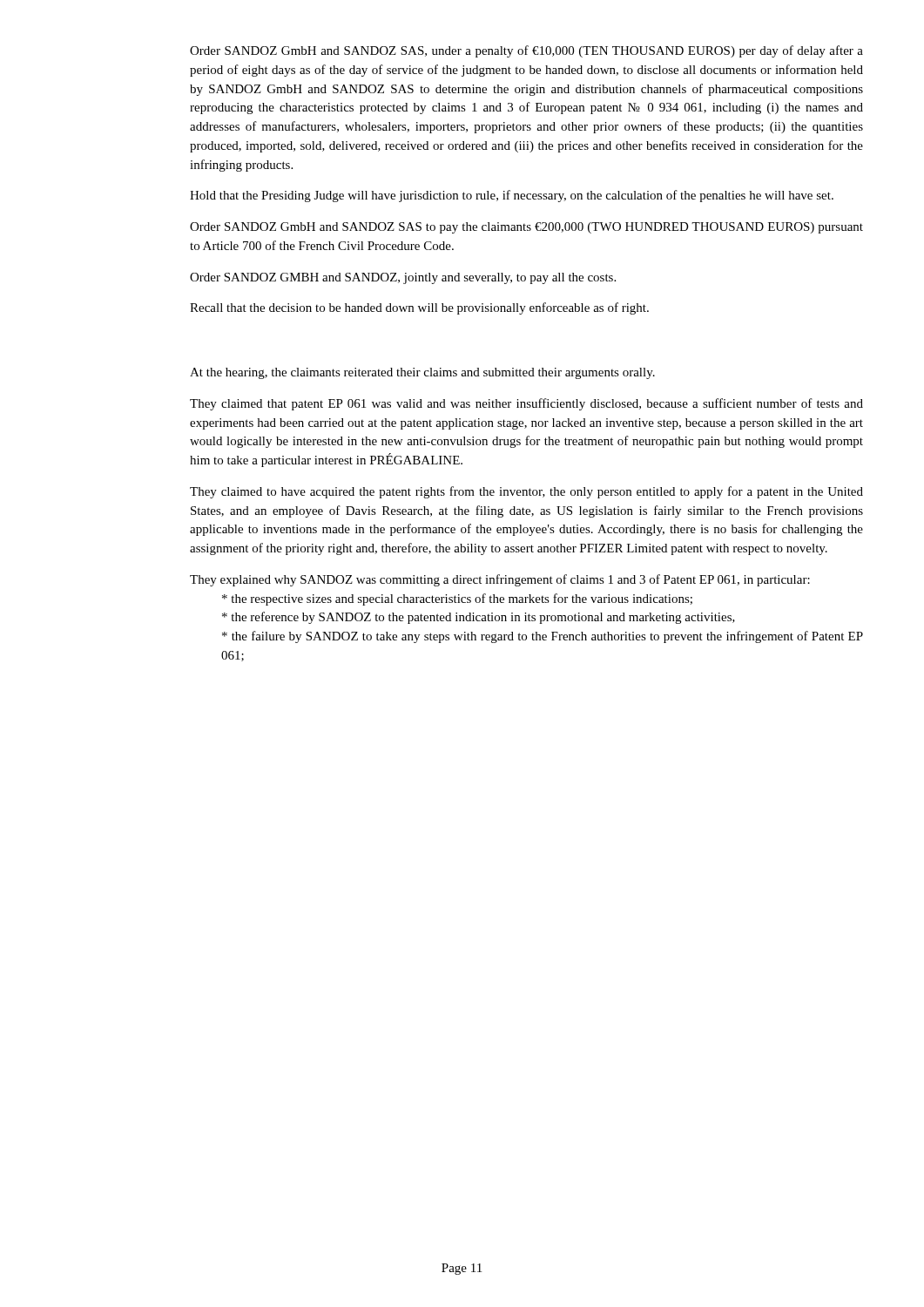Navigate to the element starting "Recall that the decision to be handed down"
The image size is (924, 1307).
420,308
